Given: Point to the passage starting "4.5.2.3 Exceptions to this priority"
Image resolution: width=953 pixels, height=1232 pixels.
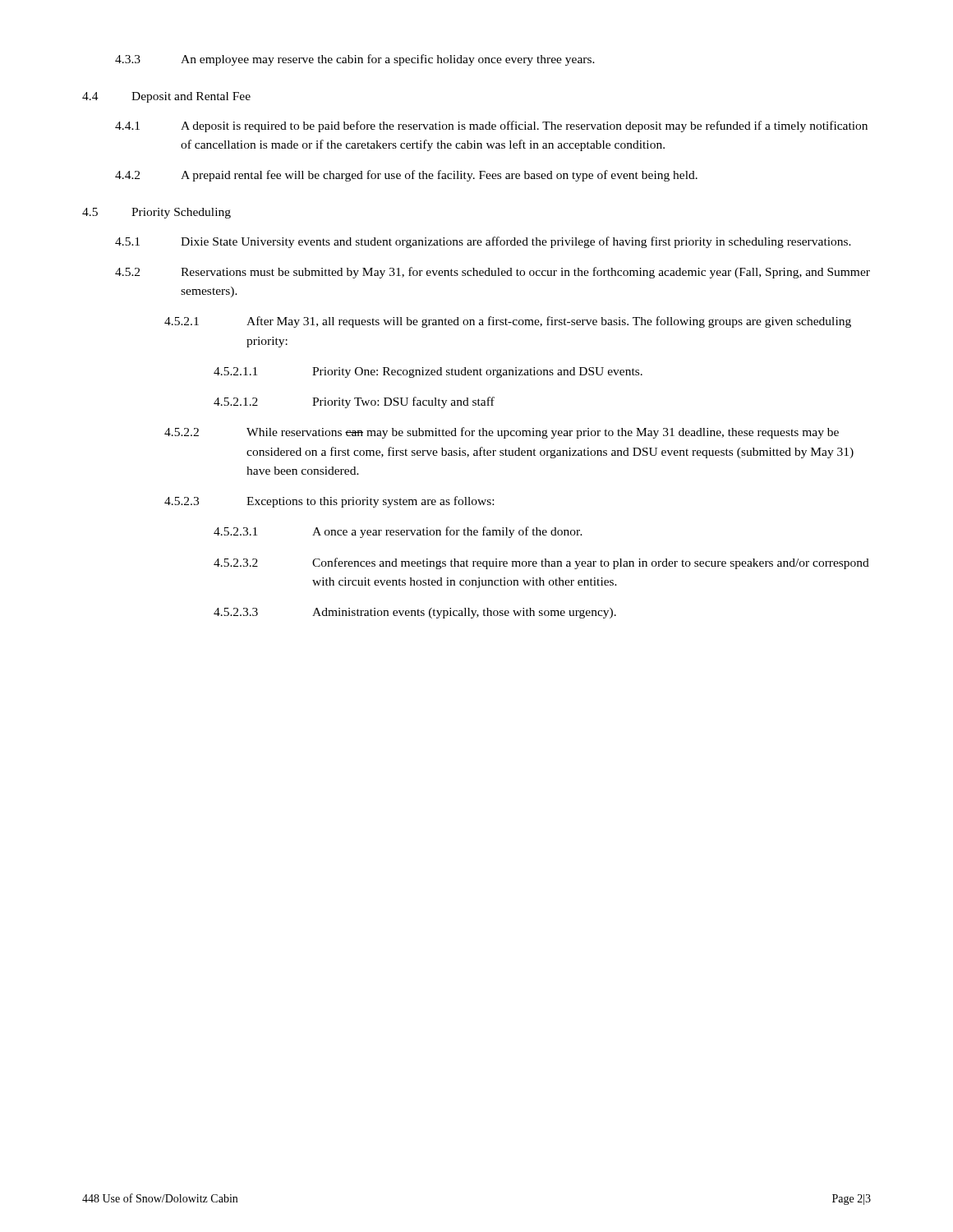Looking at the screenshot, I should tap(329, 502).
